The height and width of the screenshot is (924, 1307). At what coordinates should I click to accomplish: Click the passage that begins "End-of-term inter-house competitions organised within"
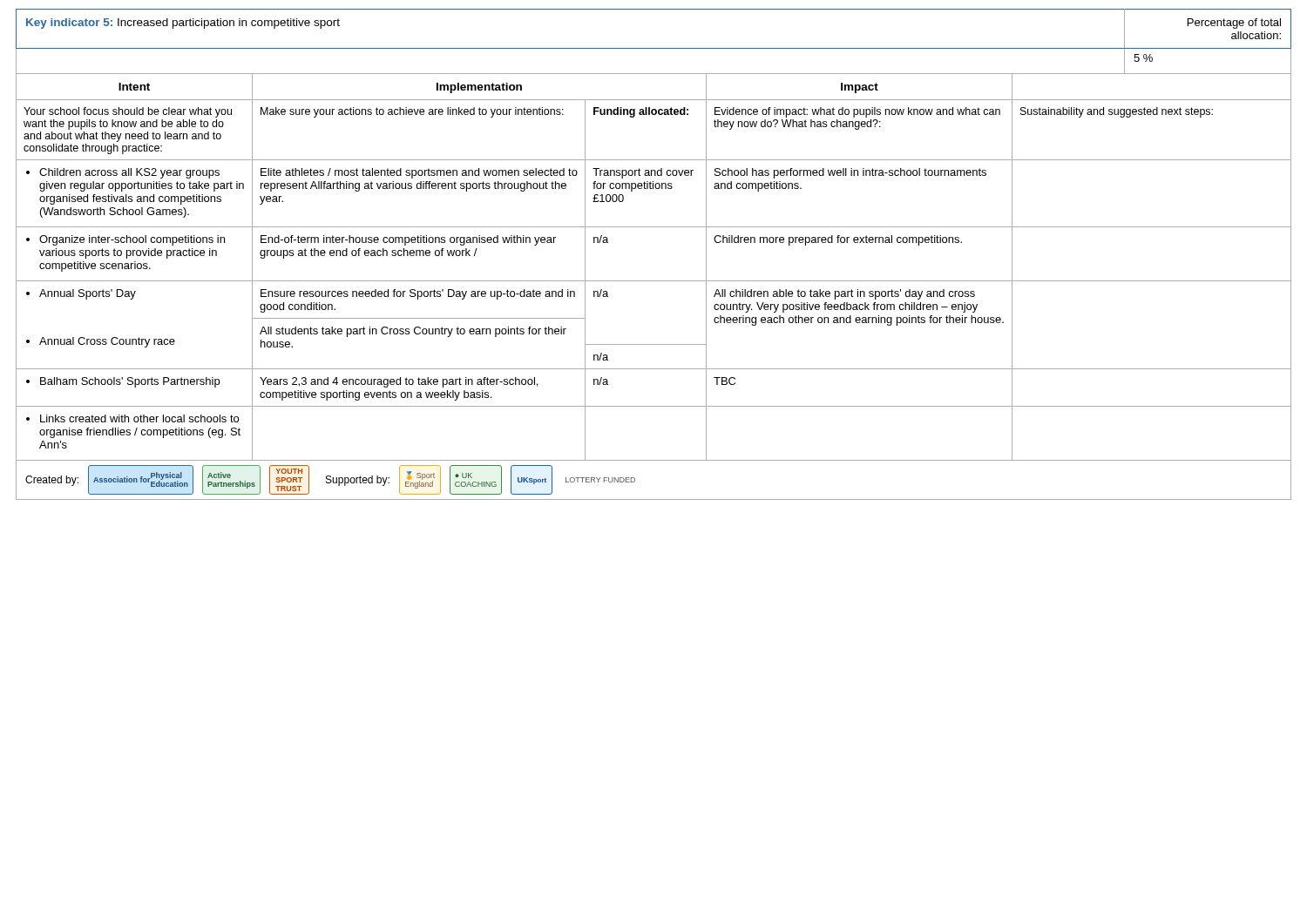[408, 246]
